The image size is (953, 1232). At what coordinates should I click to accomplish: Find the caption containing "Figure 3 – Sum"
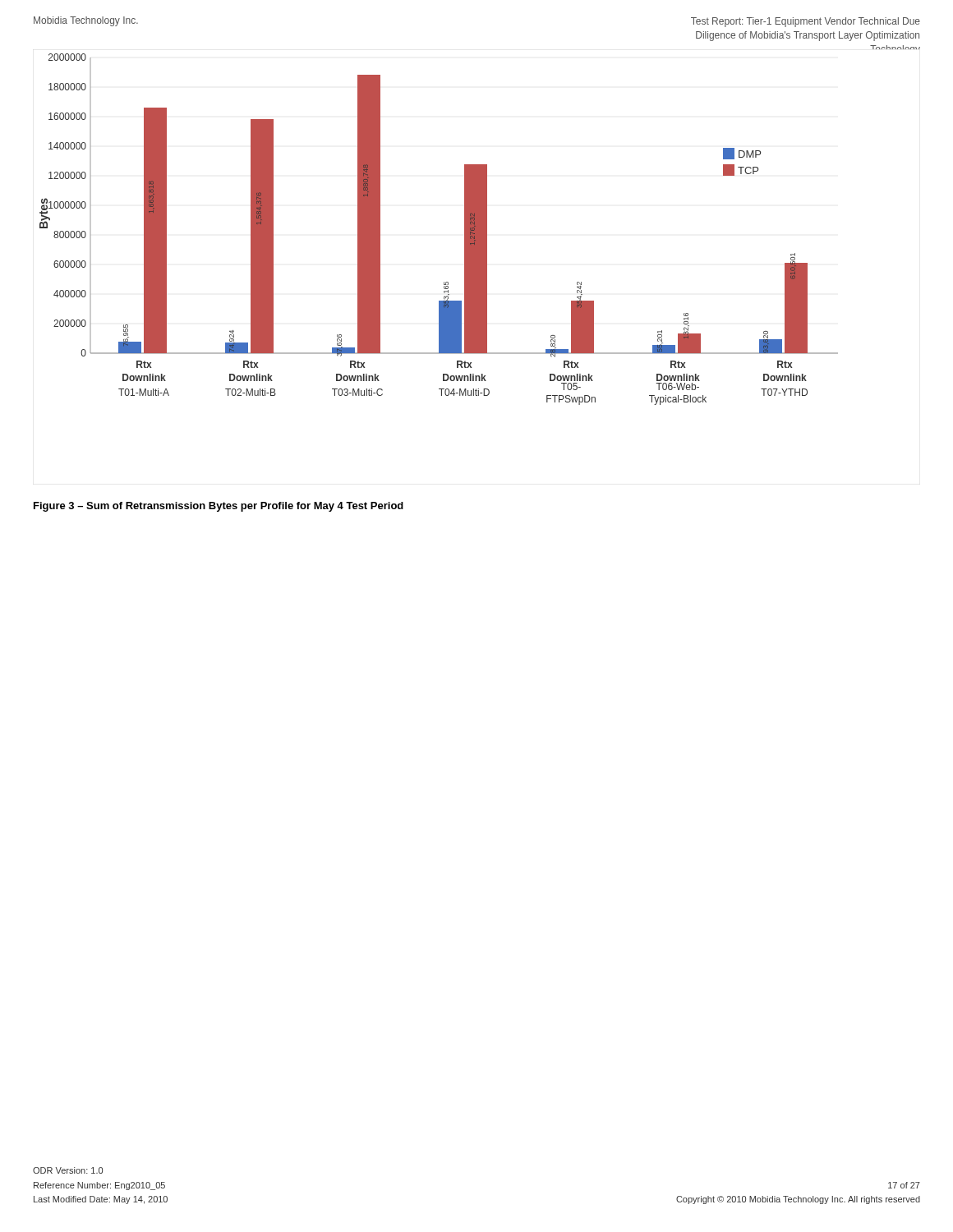click(218, 505)
